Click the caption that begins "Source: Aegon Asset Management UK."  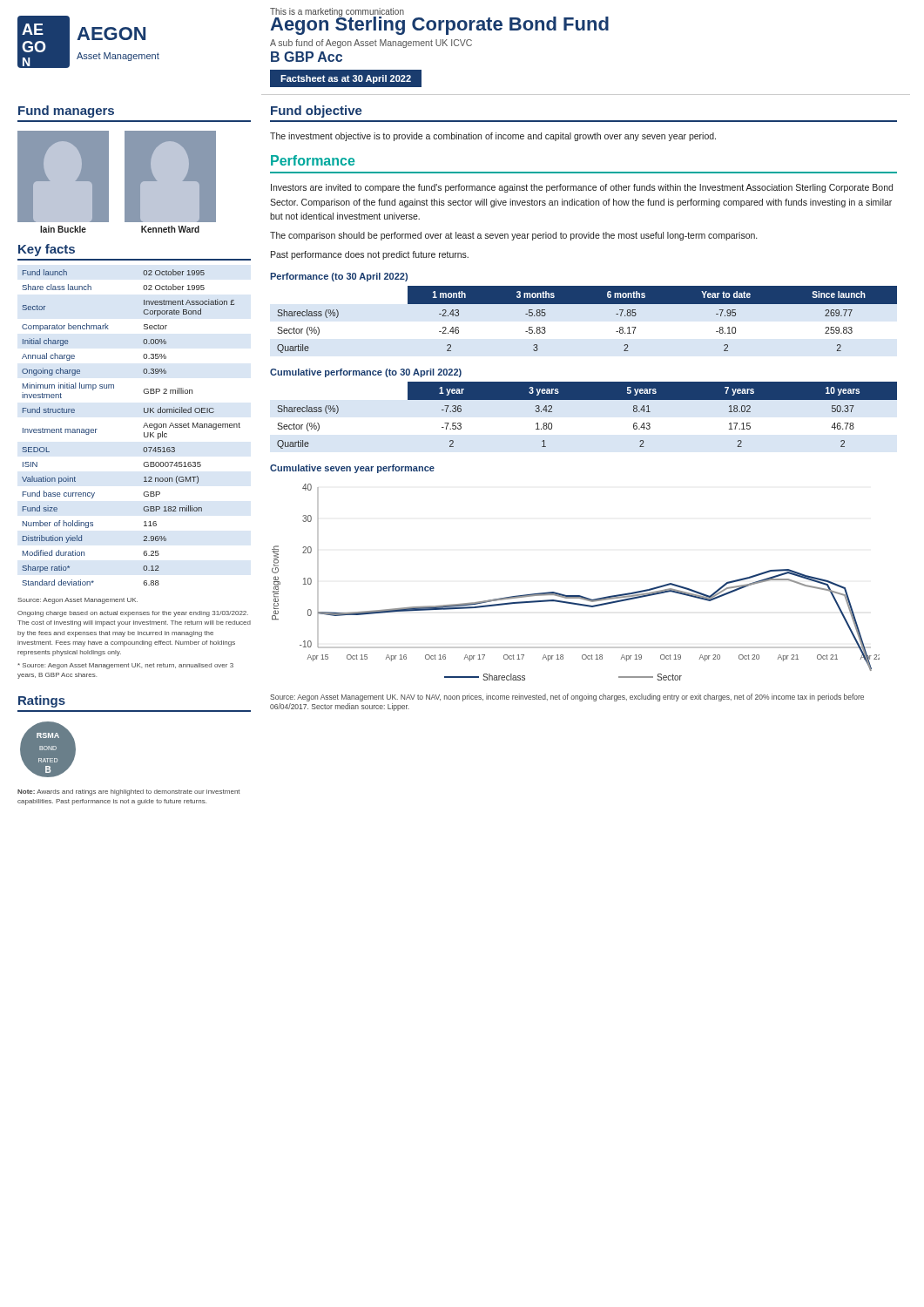567,702
